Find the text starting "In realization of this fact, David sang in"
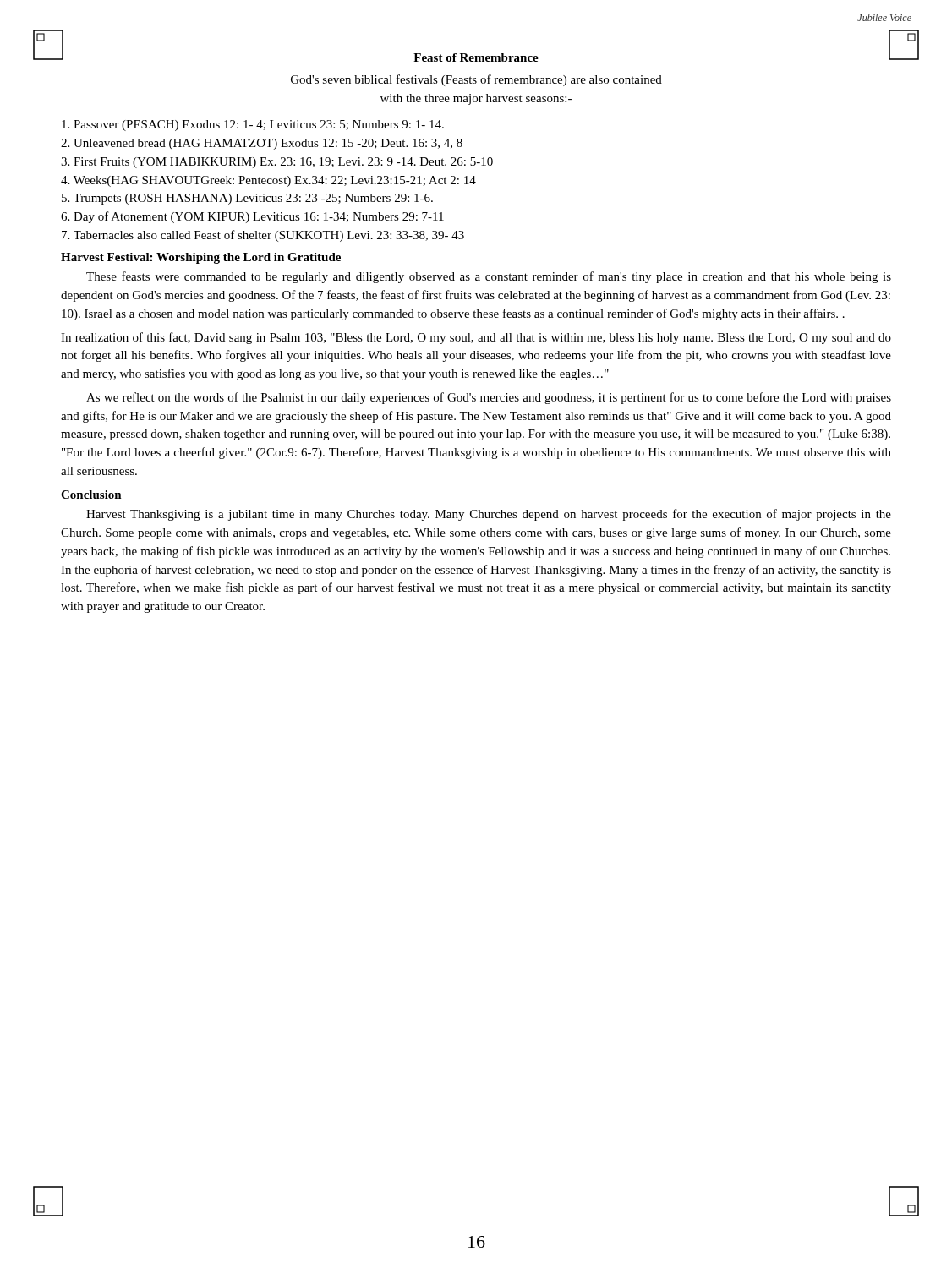Image resolution: width=952 pixels, height=1268 pixels. click(476, 355)
